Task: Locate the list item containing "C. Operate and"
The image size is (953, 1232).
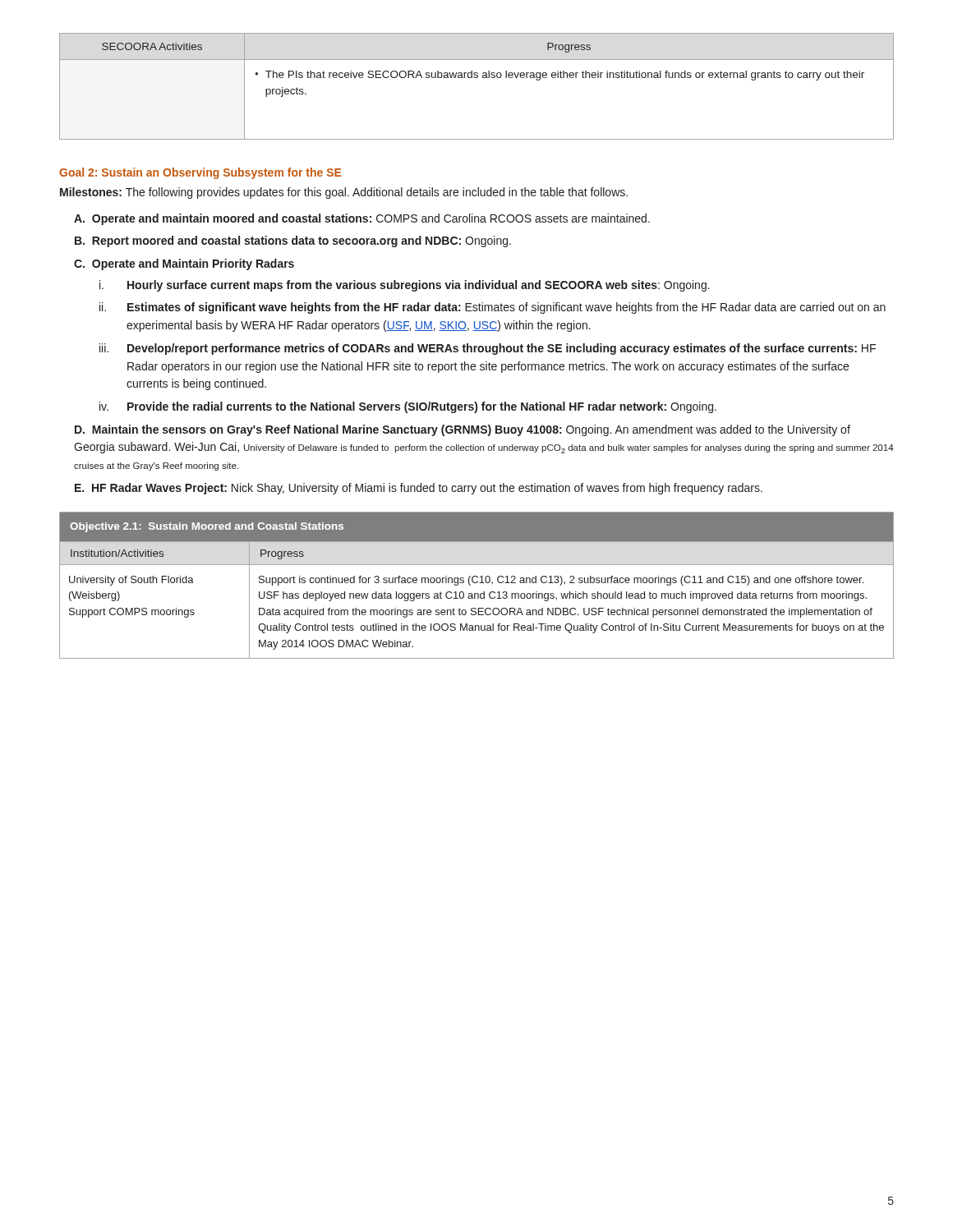Action: pyautogui.click(x=484, y=337)
